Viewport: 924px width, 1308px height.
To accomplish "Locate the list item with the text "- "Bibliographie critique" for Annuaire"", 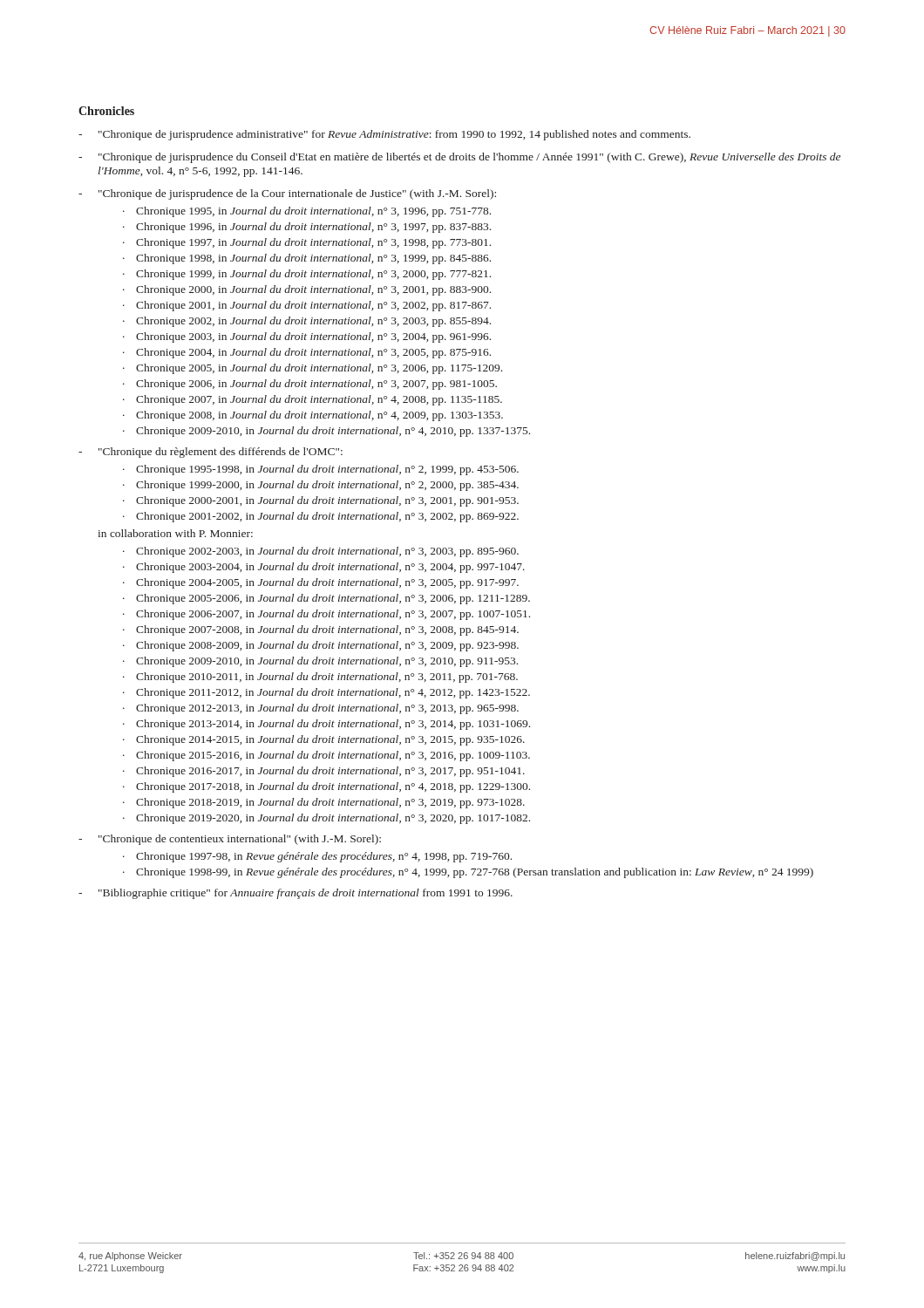I will coord(462,893).
